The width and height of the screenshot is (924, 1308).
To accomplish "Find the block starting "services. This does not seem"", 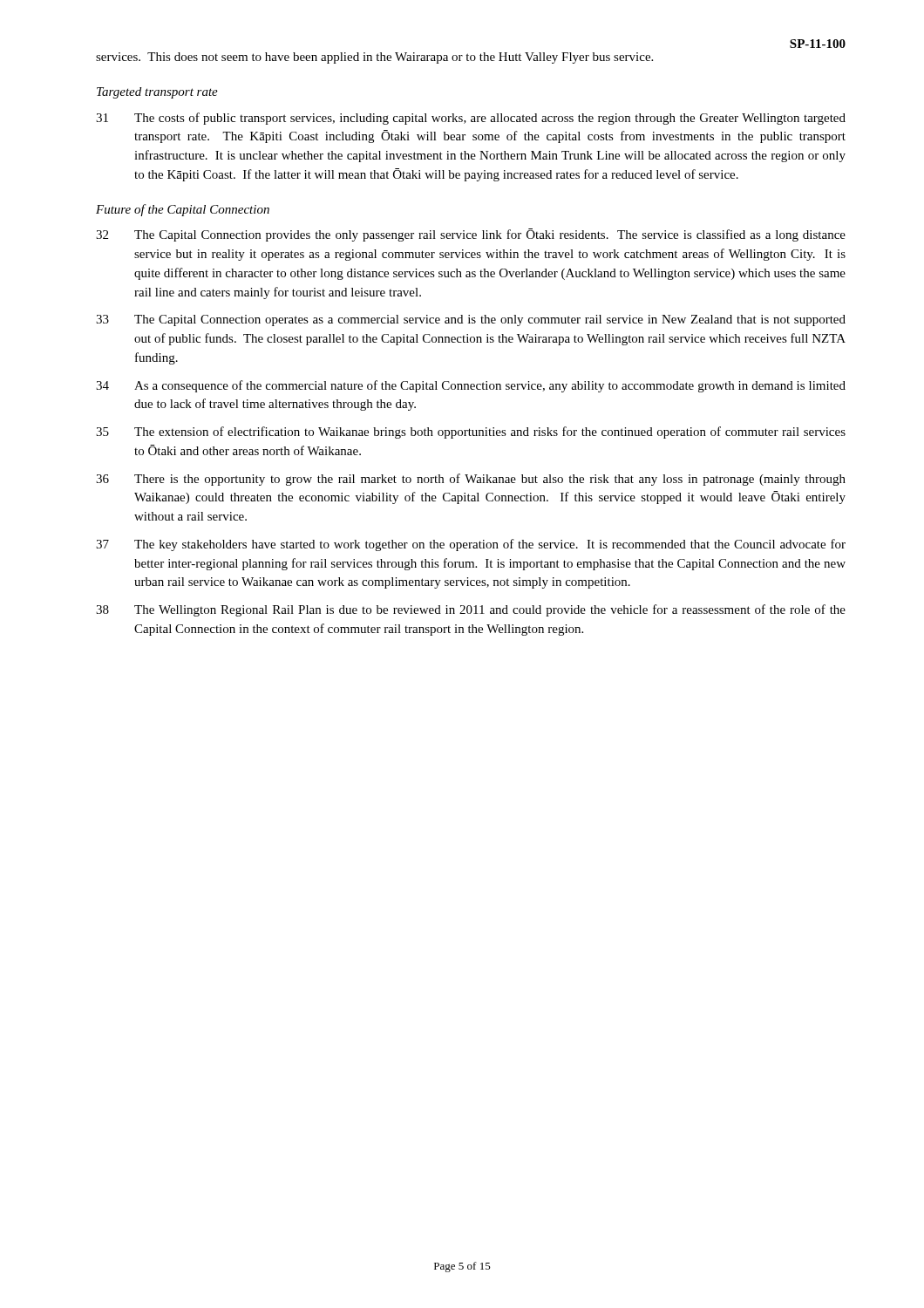I will (375, 57).
